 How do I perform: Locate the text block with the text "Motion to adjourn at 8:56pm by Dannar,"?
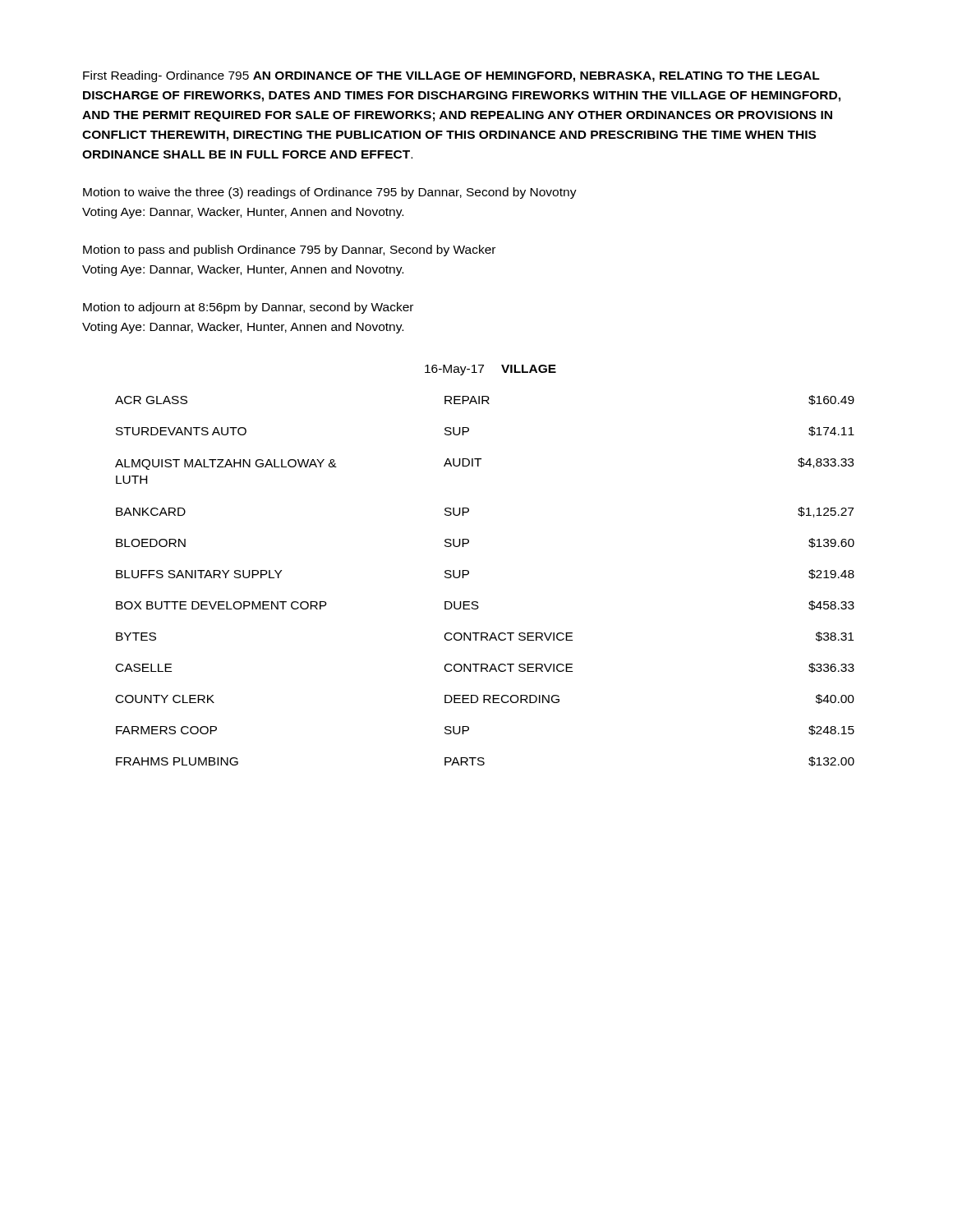coord(248,317)
